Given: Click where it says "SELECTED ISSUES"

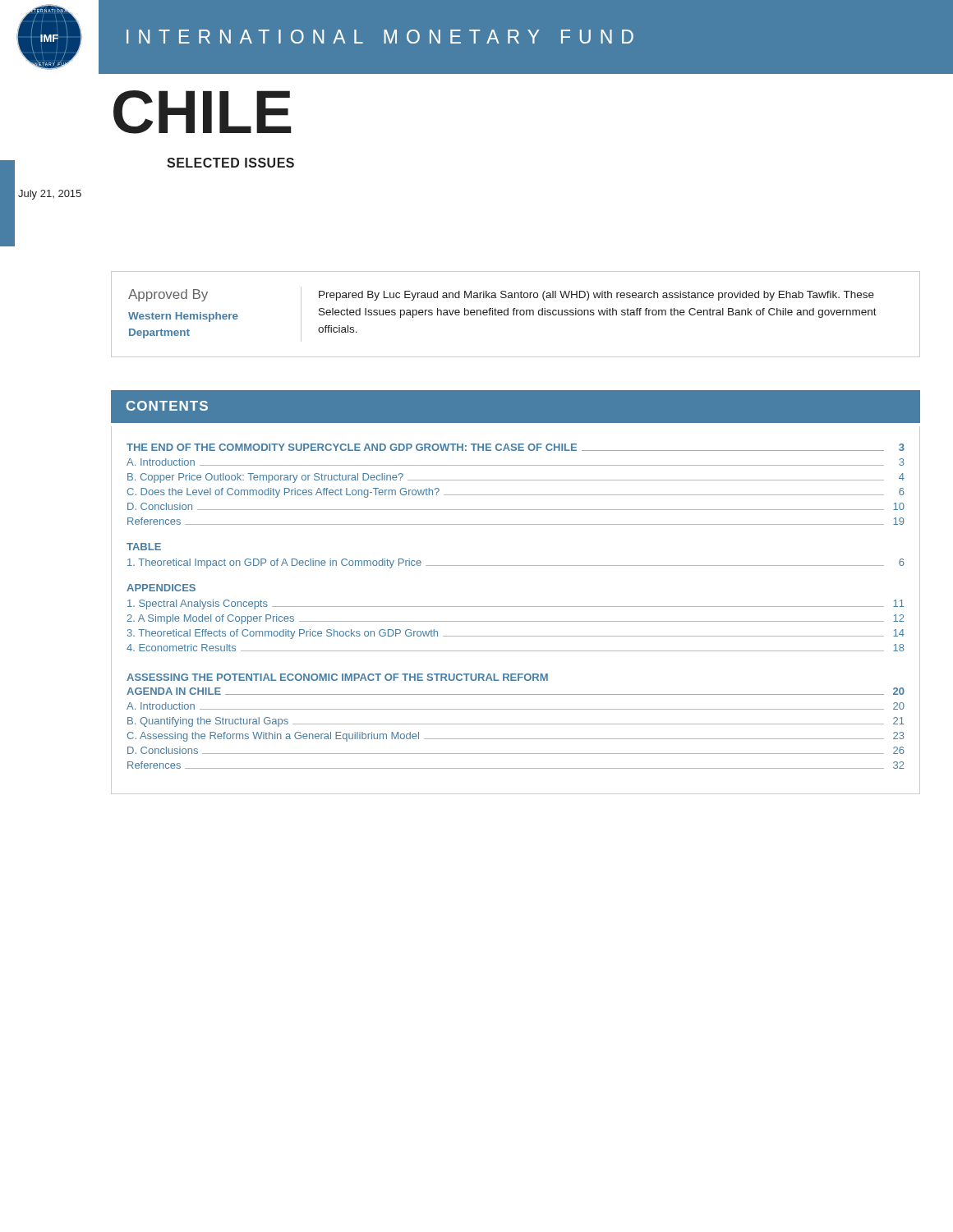Looking at the screenshot, I should pos(231,163).
